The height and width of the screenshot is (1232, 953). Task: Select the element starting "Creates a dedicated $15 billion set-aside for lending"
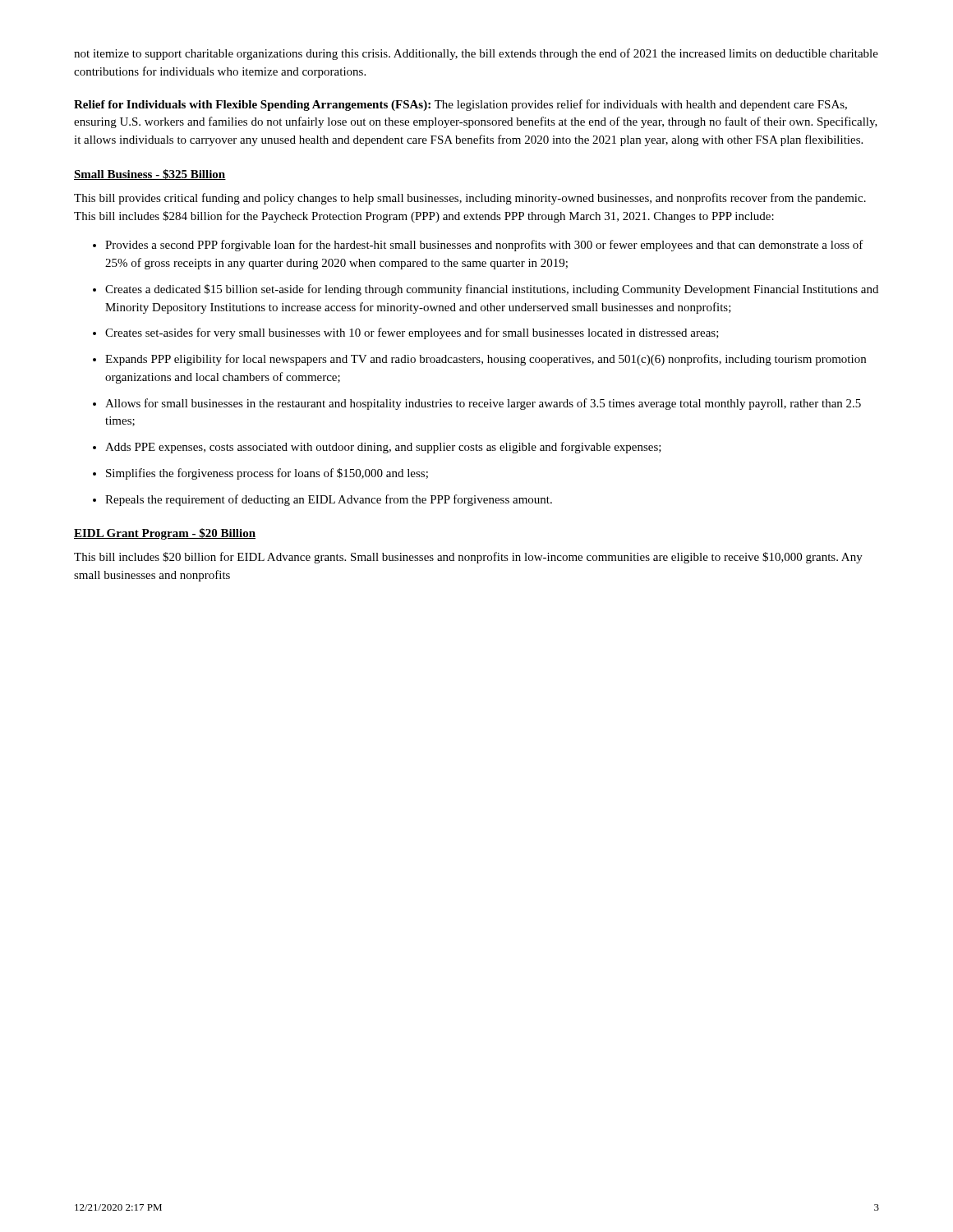(x=492, y=298)
